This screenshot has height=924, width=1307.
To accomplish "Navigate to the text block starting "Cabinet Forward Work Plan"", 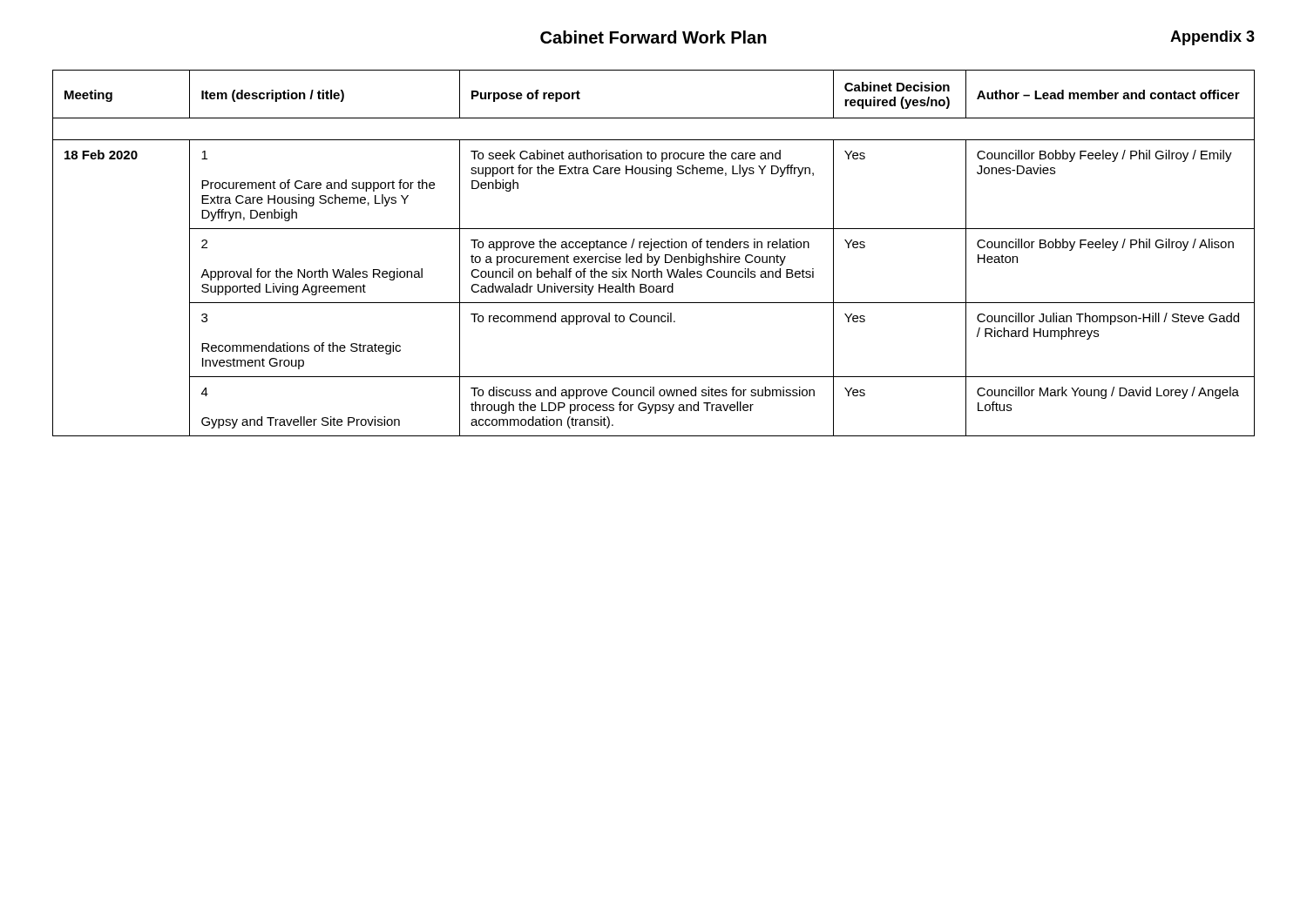I will click(x=654, y=37).
